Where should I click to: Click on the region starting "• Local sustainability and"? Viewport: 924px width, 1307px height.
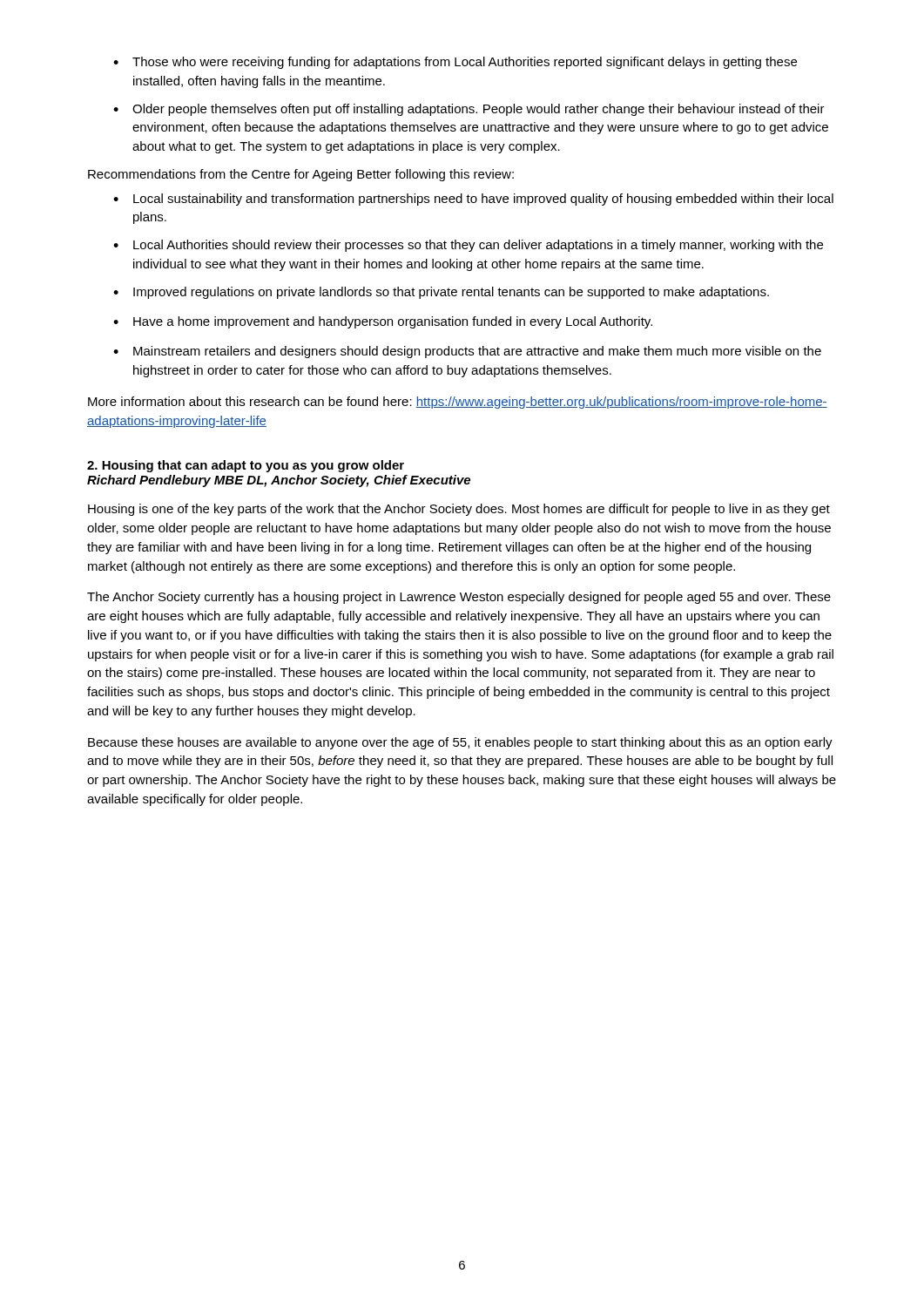pyautogui.click(x=475, y=208)
